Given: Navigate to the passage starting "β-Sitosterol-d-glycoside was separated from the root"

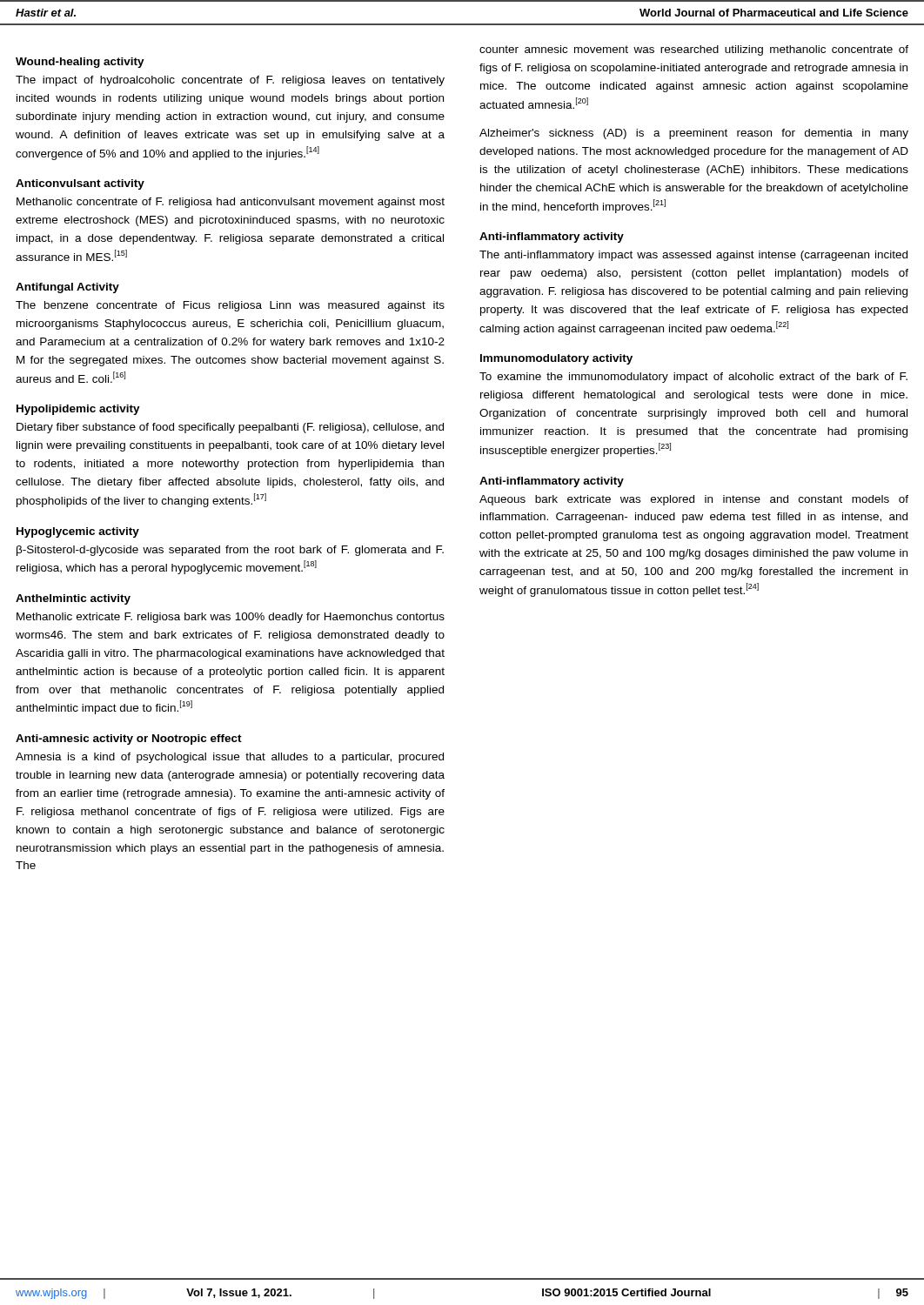Looking at the screenshot, I should click(x=230, y=558).
